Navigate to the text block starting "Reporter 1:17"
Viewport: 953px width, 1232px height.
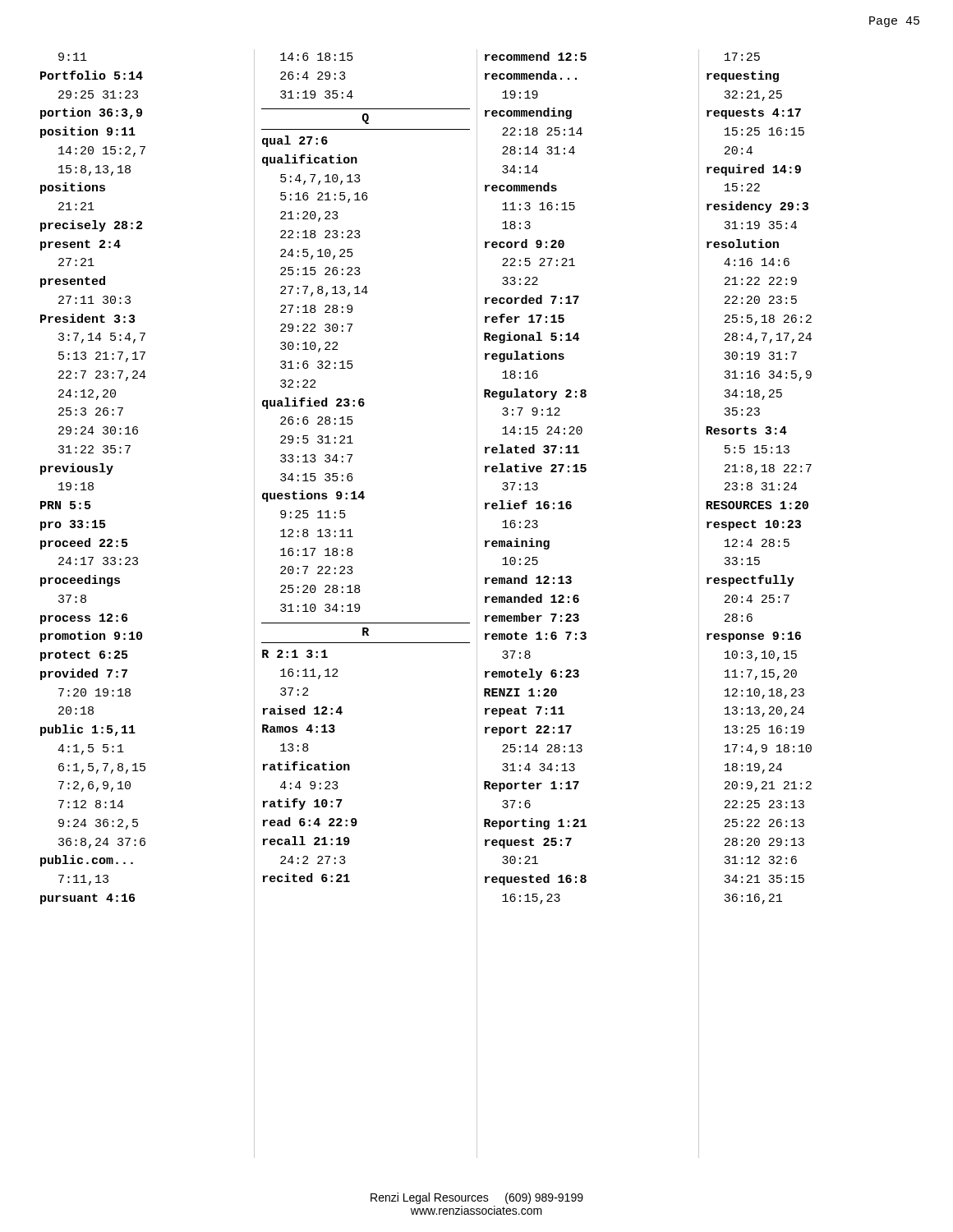point(532,787)
